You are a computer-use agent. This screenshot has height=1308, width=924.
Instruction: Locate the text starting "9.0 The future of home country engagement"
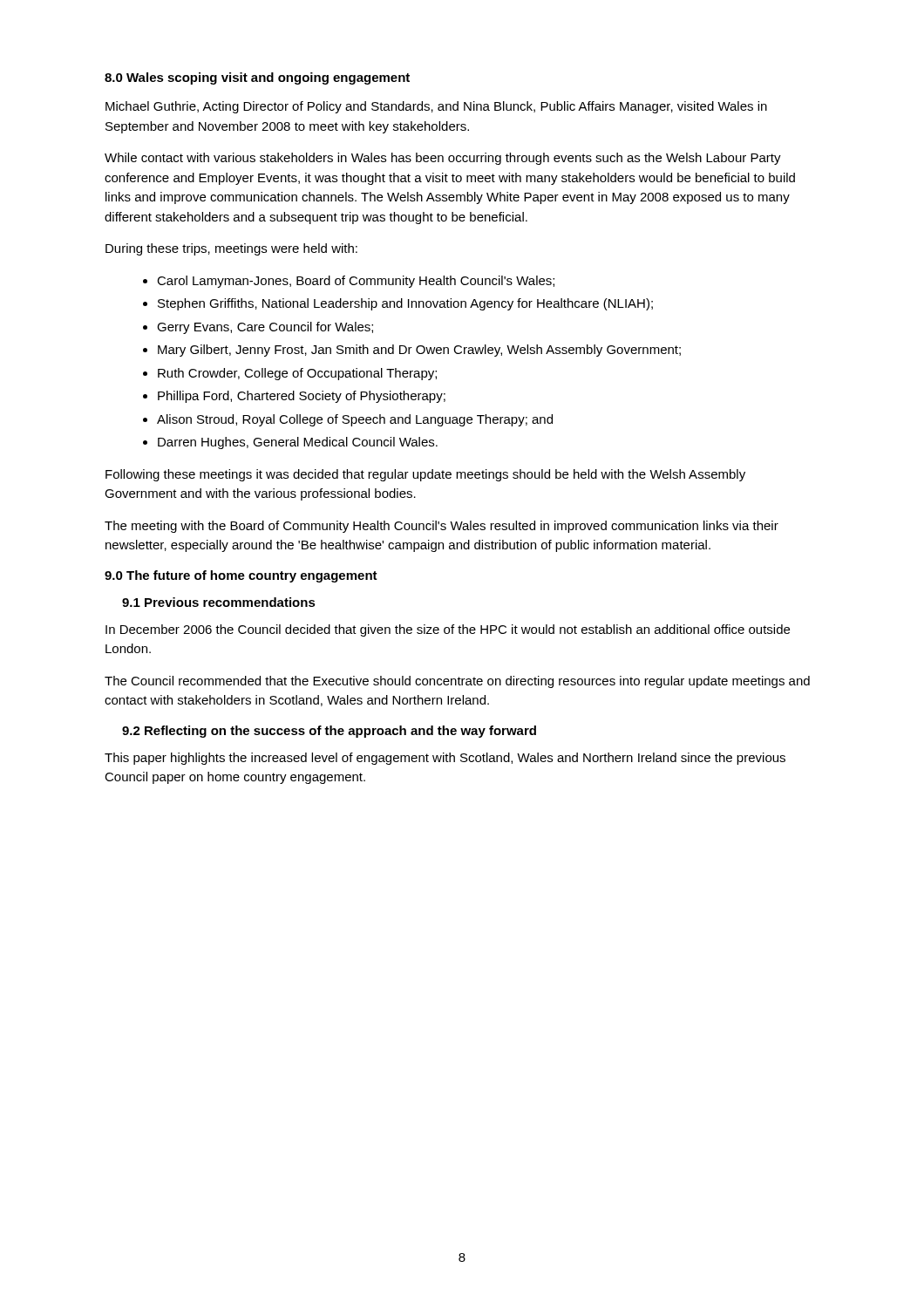pyautogui.click(x=241, y=575)
